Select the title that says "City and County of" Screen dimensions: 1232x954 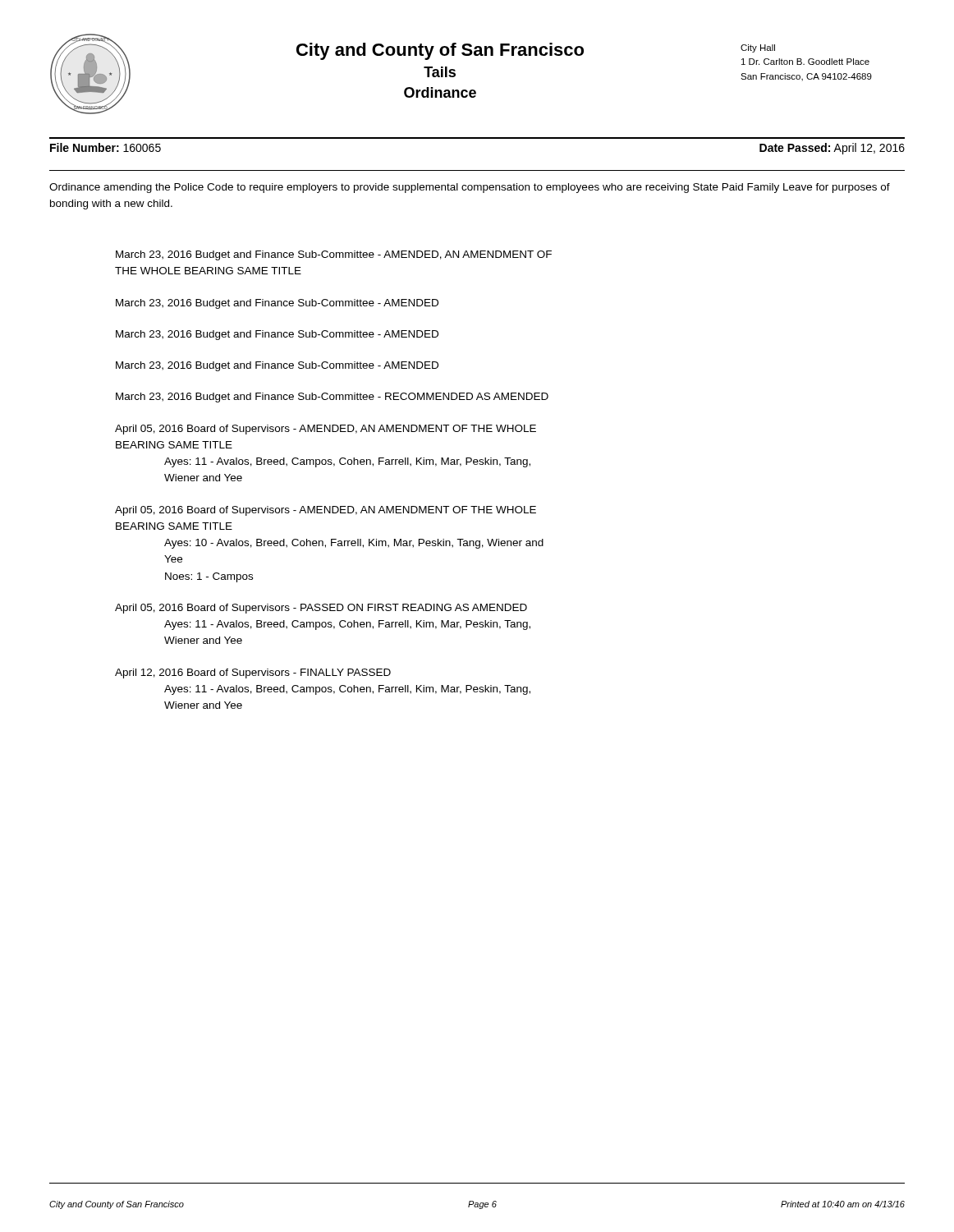[x=440, y=71]
